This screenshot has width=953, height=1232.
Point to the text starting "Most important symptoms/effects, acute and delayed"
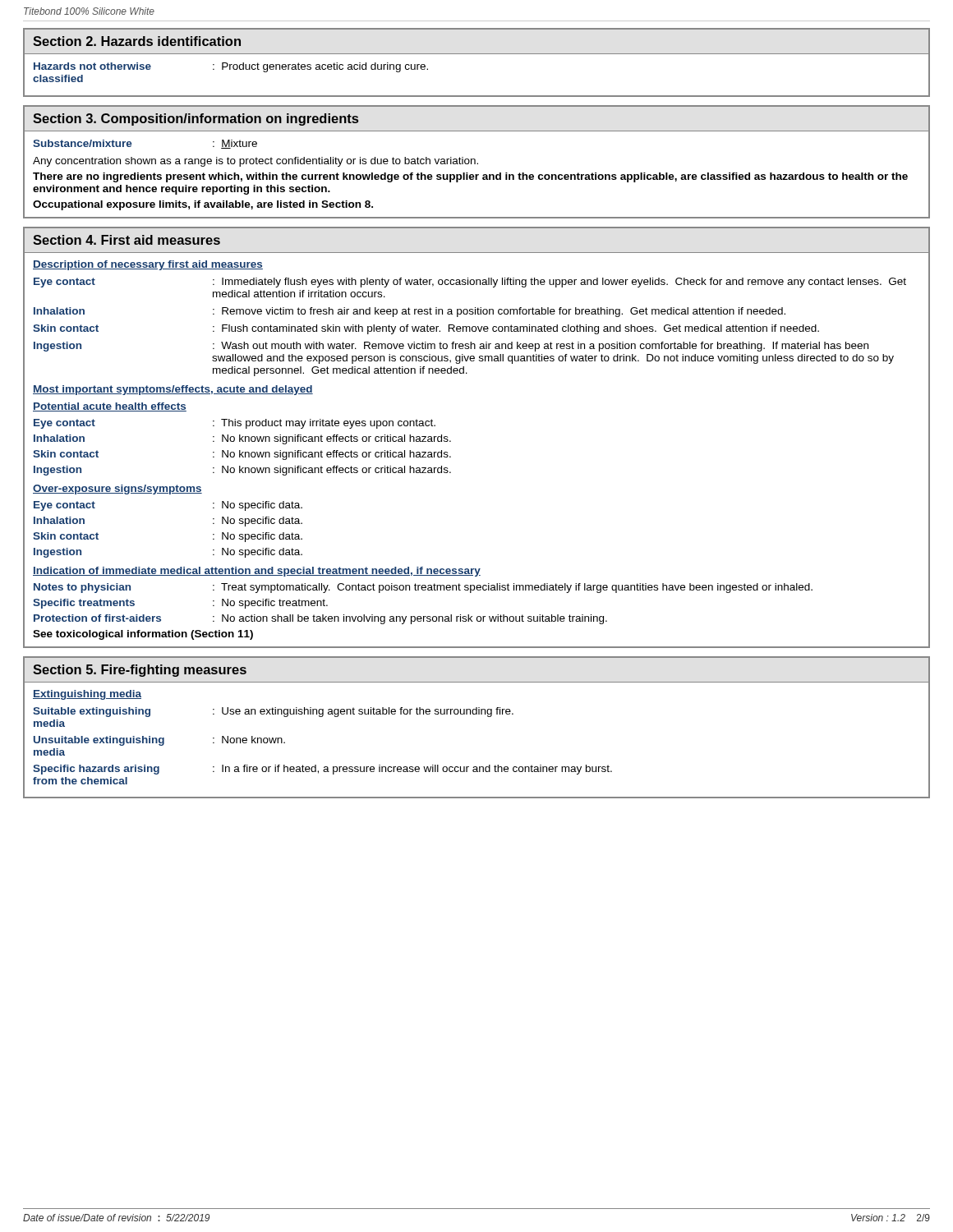173,389
